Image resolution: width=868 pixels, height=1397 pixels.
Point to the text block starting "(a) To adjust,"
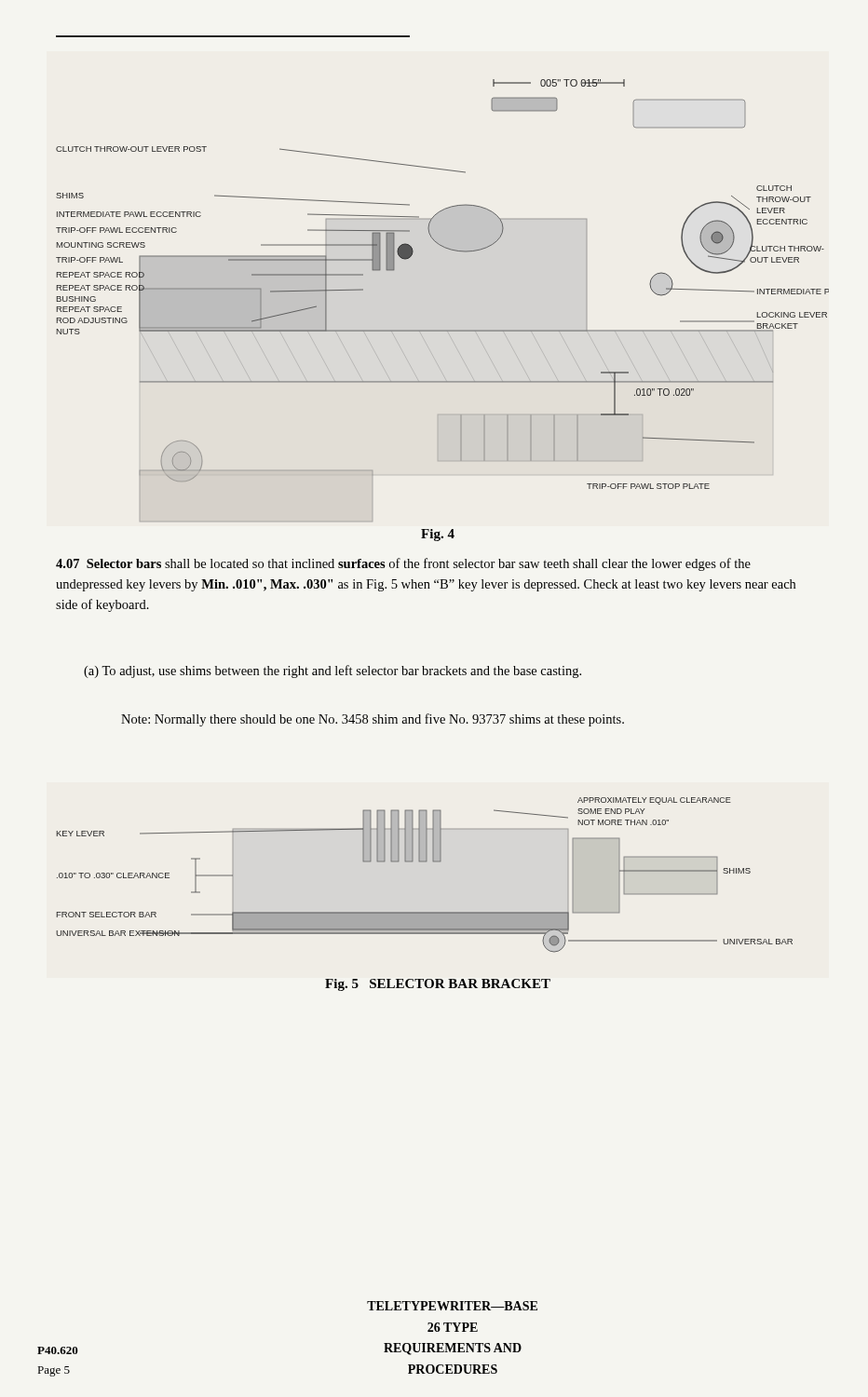pos(333,671)
